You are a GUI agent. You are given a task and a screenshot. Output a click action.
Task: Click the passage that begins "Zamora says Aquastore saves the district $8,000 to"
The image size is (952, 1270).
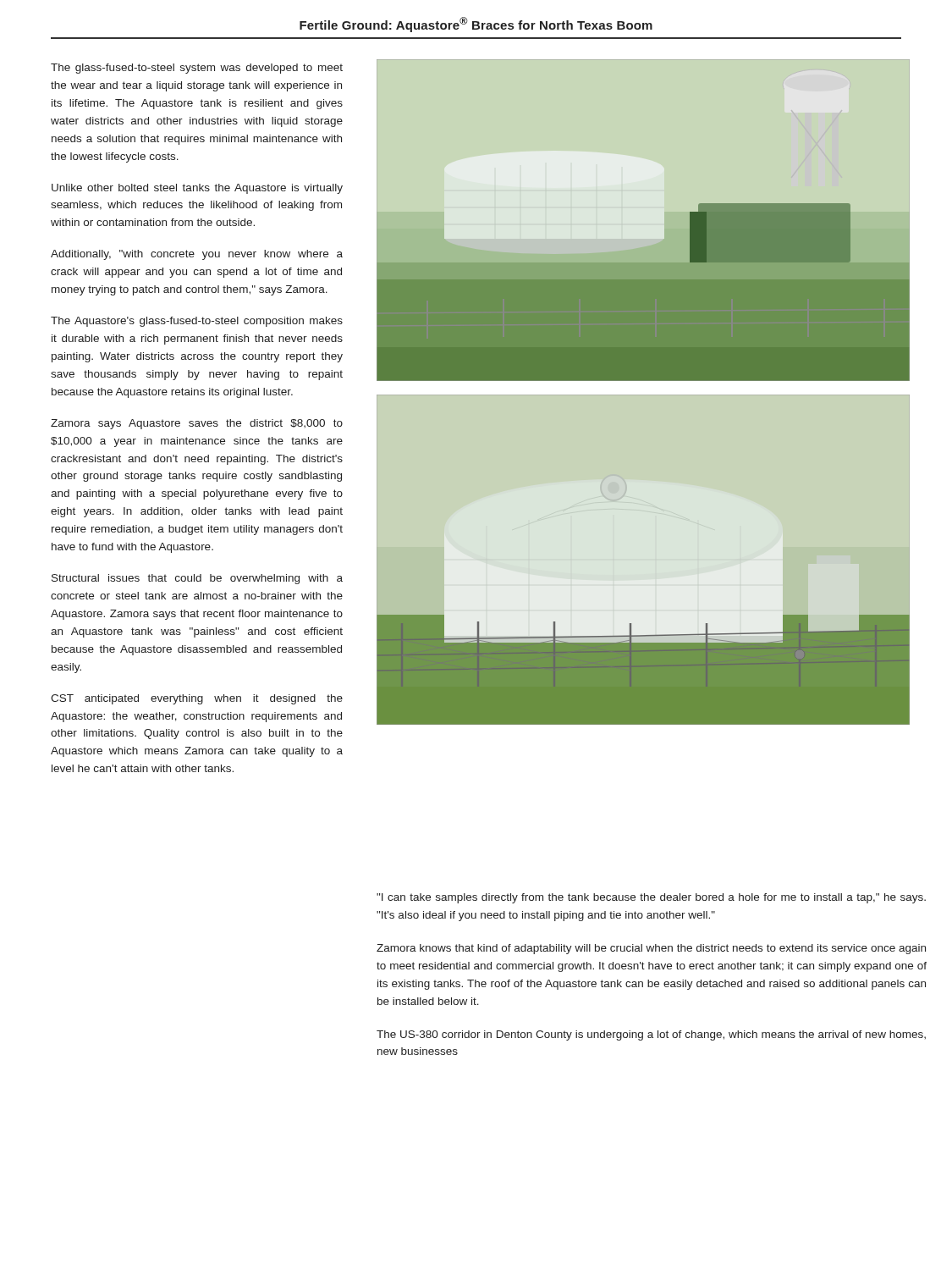tap(197, 485)
